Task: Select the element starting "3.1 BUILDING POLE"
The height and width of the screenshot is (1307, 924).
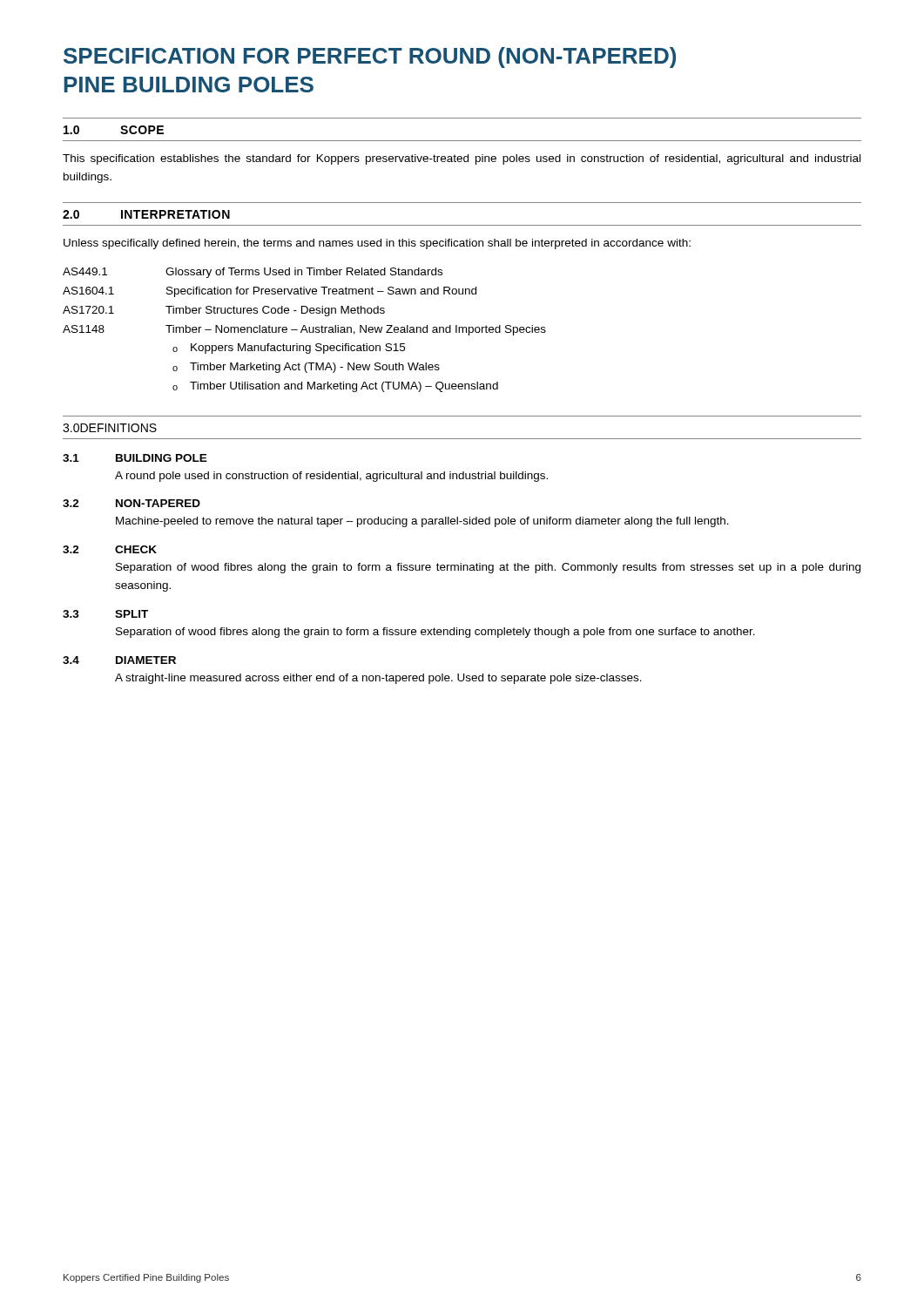Action: coord(135,457)
